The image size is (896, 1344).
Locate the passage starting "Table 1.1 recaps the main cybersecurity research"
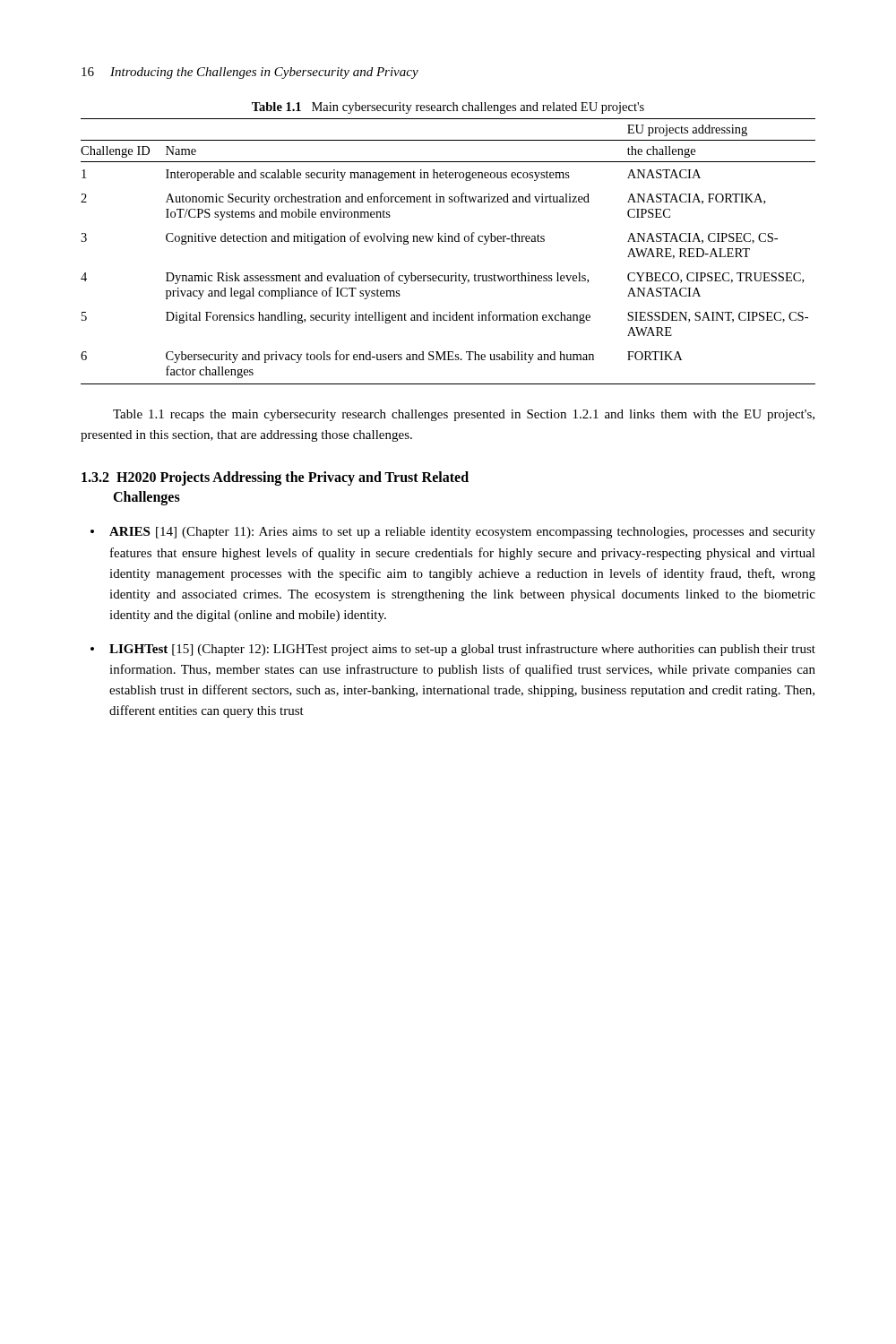pos(448,424)
